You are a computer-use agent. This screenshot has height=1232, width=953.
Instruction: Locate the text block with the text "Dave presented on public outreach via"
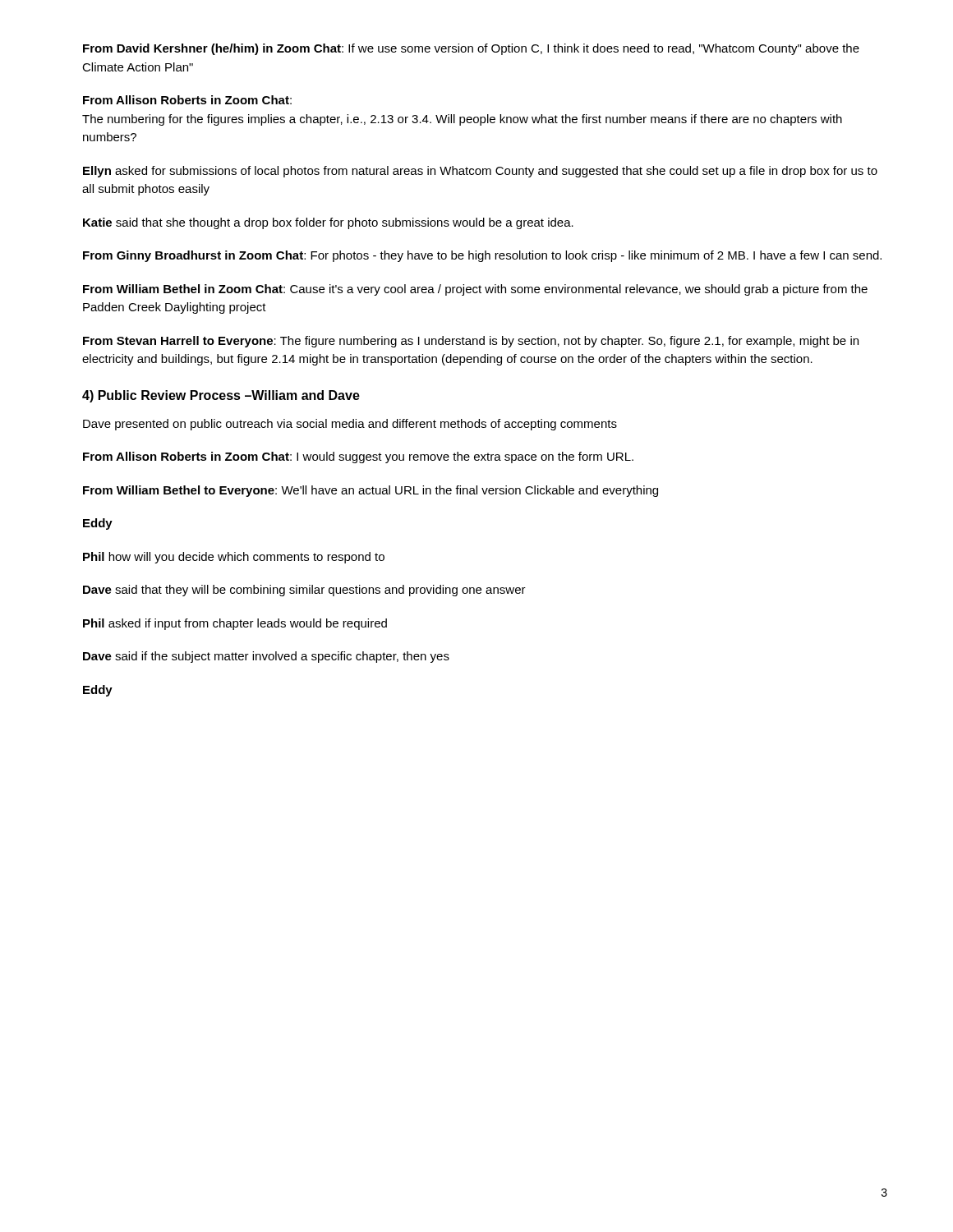350,423
